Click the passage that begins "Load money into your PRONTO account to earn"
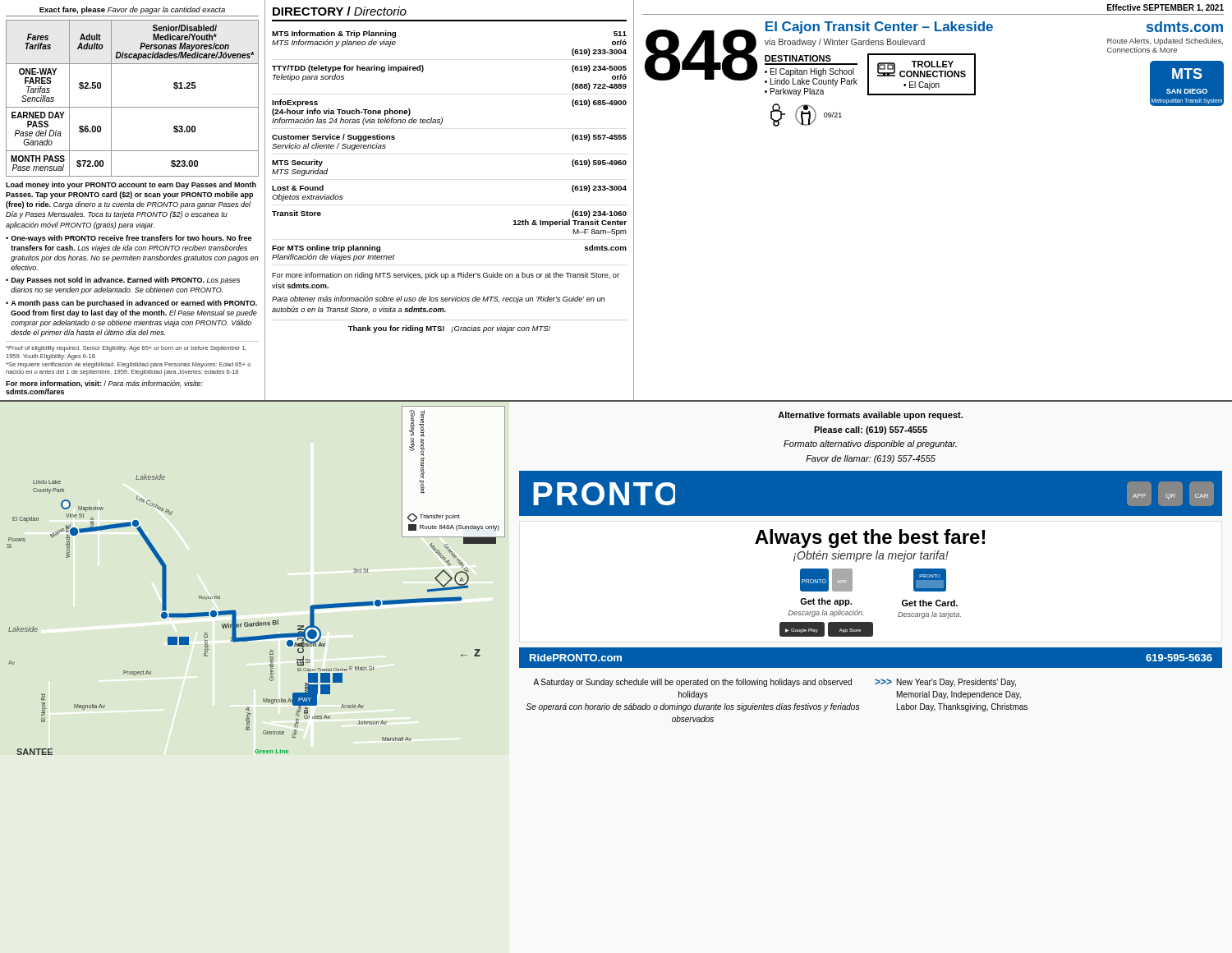The image size is (1232, 953). point(131,205)
